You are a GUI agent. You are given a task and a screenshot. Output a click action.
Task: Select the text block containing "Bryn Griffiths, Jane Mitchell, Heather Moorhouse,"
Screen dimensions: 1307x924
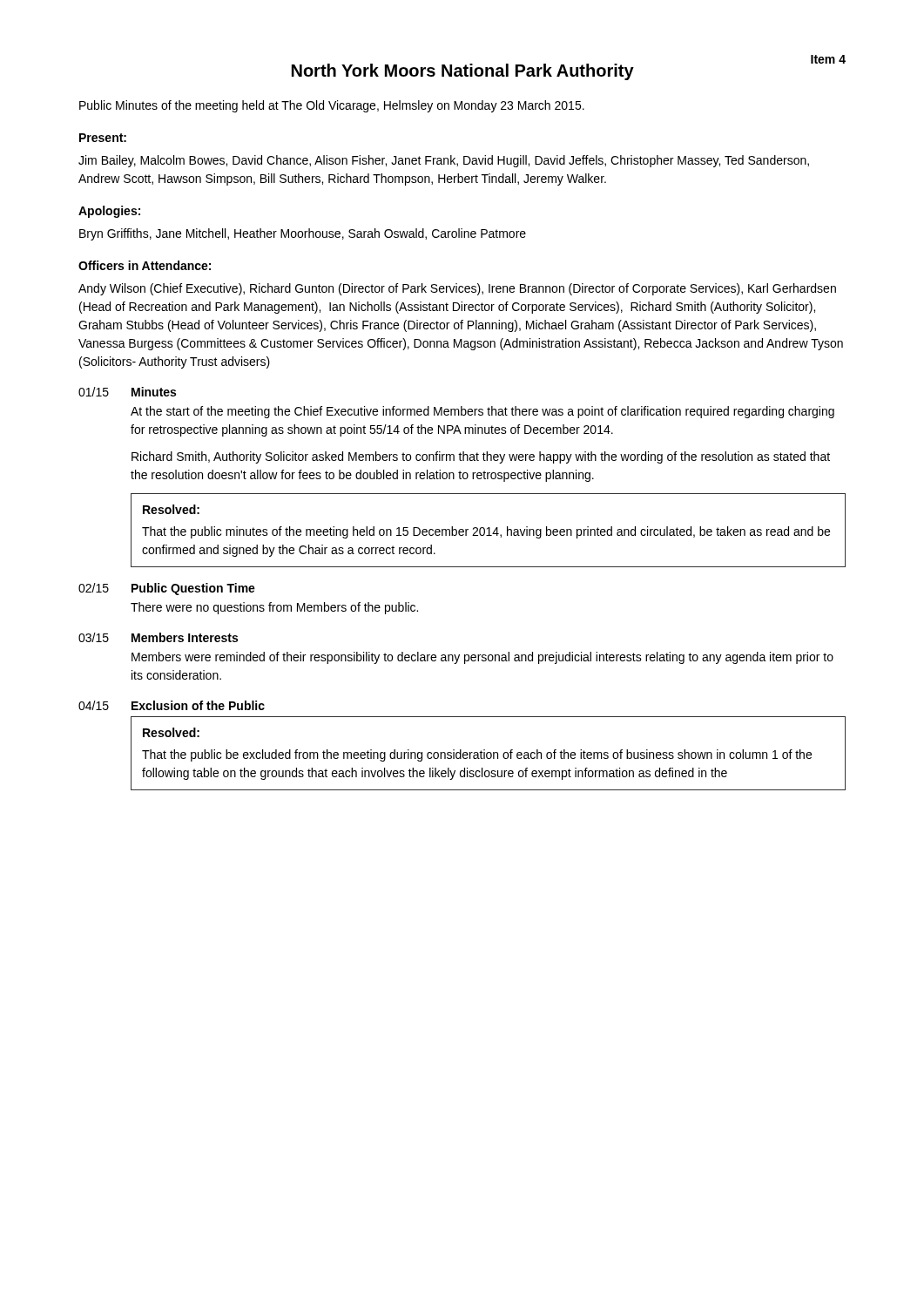302,233
